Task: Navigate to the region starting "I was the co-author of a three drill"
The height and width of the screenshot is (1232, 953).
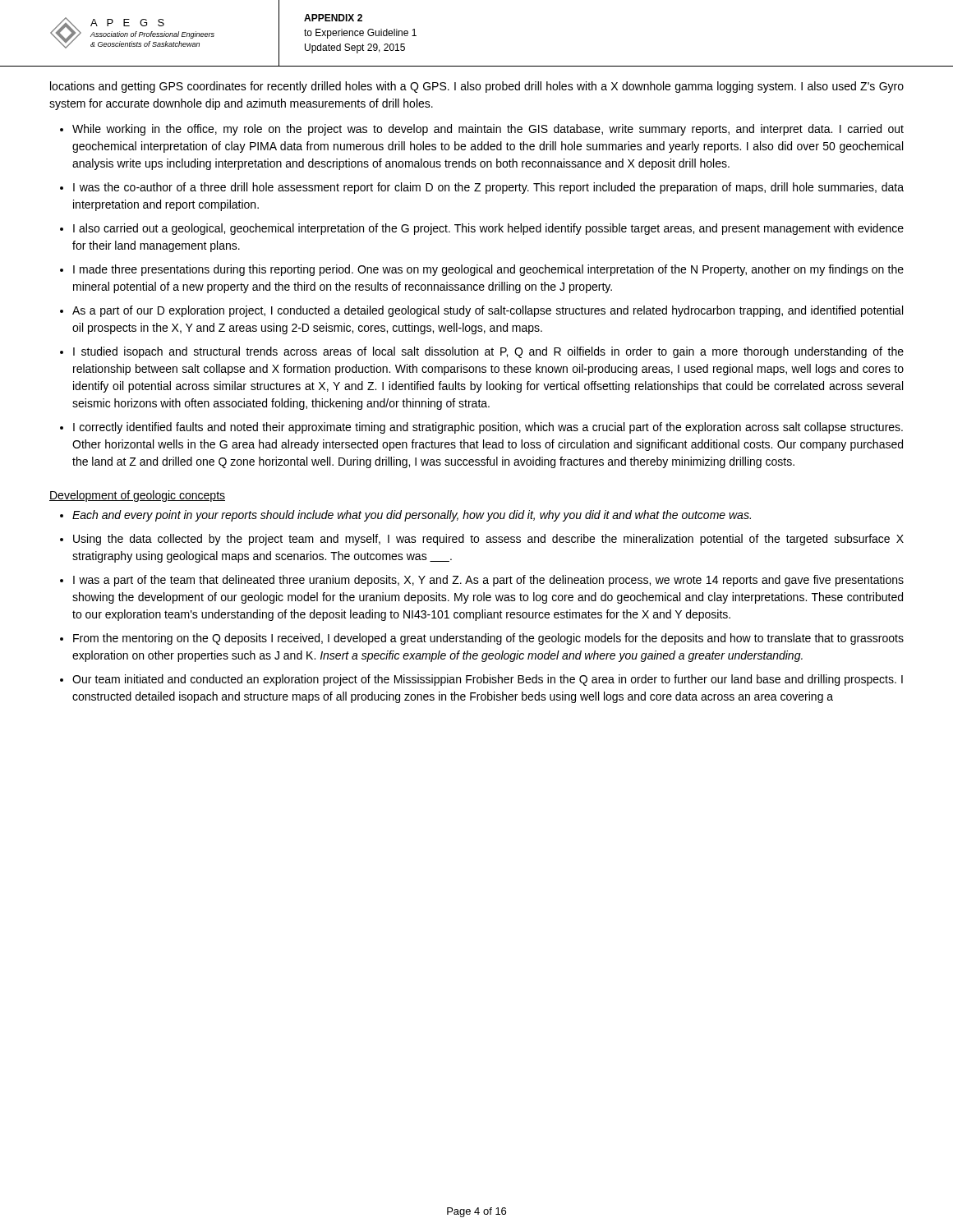Action: coord(488,196)
